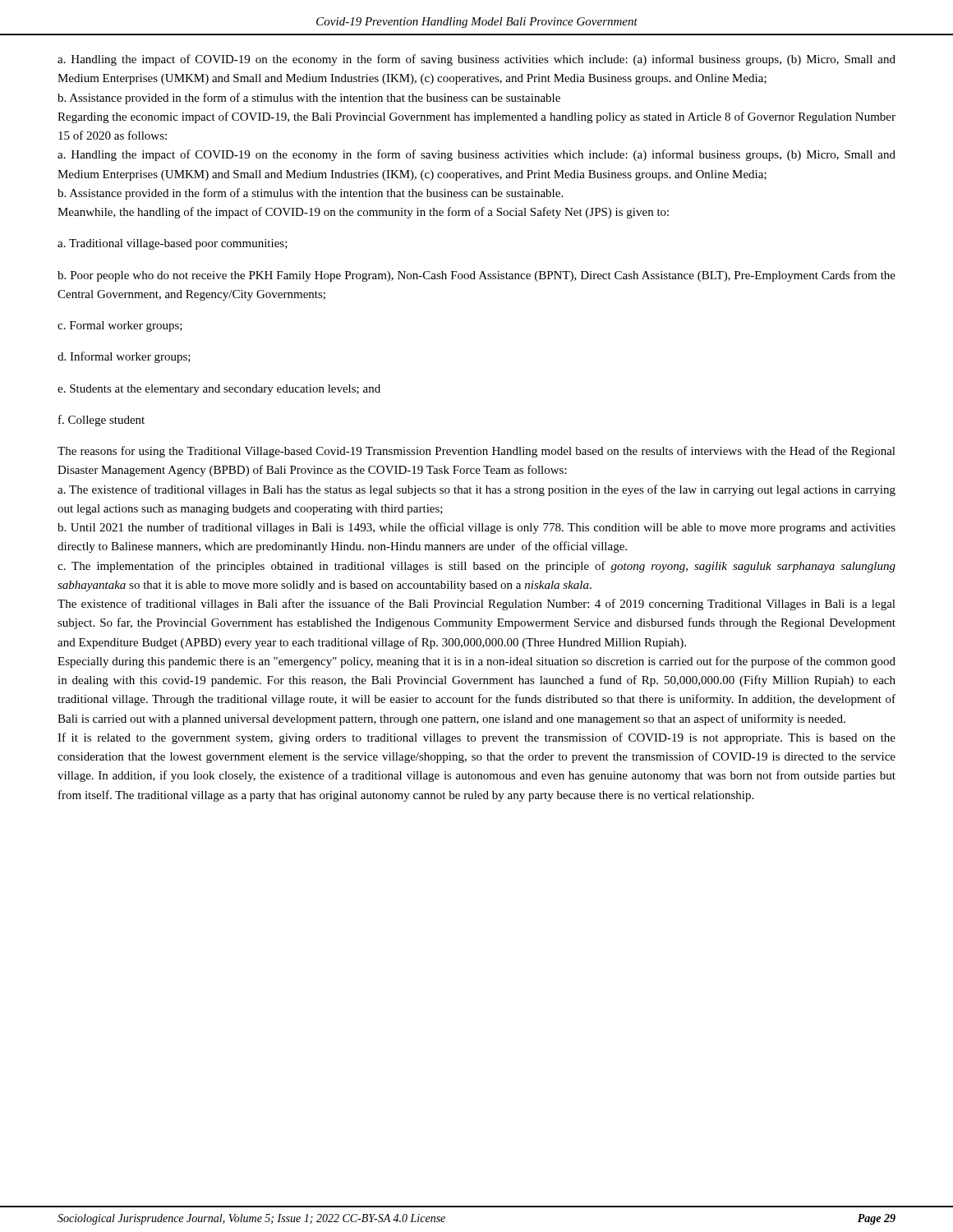Point to the text block starting "a. Handling the impact of"
This screenshot has height=1232, width=953.
pyautogui.click(x=476, y=60)
